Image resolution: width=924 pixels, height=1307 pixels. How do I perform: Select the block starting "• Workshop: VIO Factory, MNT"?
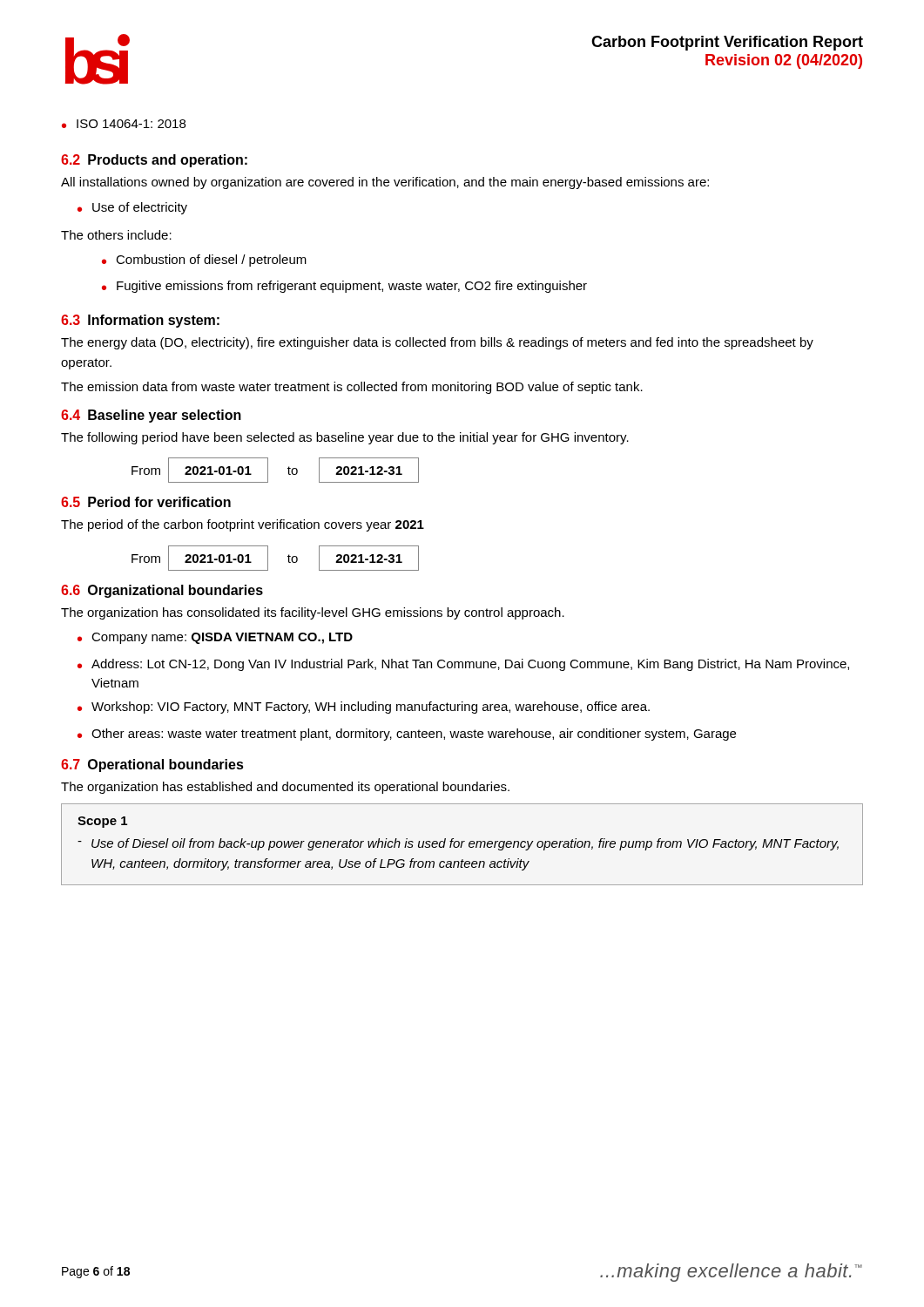click(364, 708)
